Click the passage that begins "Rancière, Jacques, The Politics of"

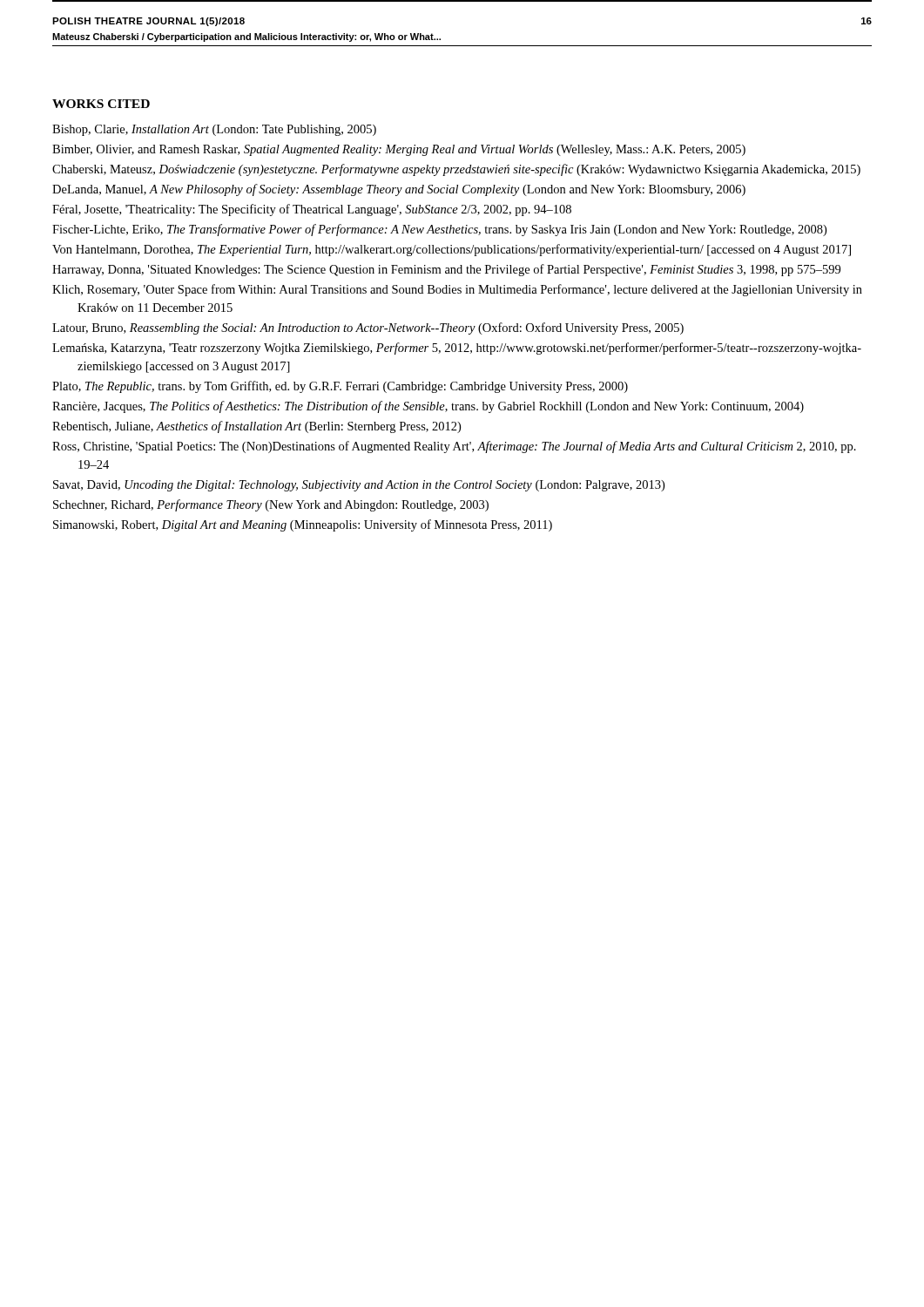coord(428,406)
